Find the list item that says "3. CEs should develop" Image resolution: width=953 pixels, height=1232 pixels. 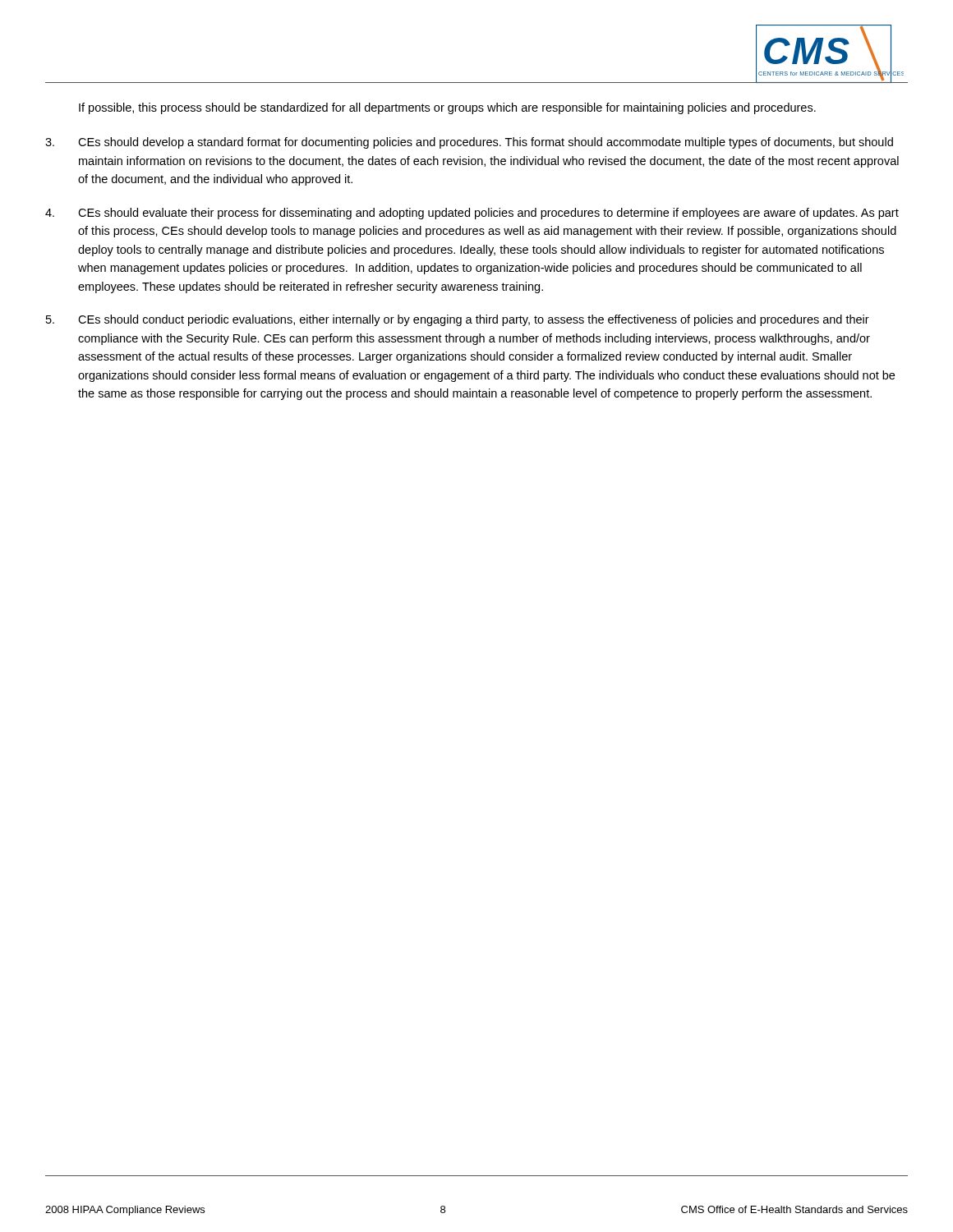pyautogui.click(x=476, y=161)
